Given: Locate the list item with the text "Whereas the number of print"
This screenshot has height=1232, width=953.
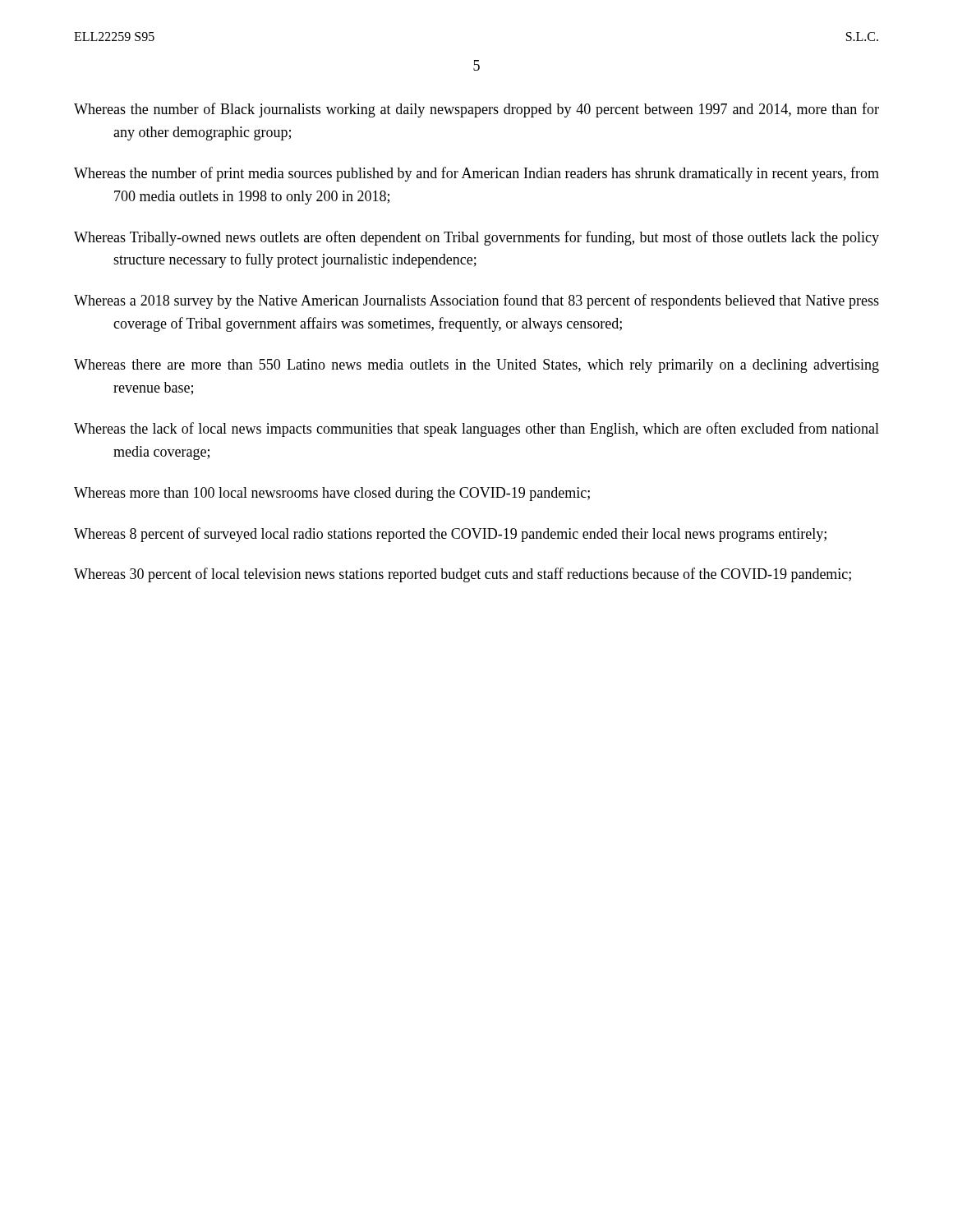Looking at the screenshot, I should coord(476,185).
